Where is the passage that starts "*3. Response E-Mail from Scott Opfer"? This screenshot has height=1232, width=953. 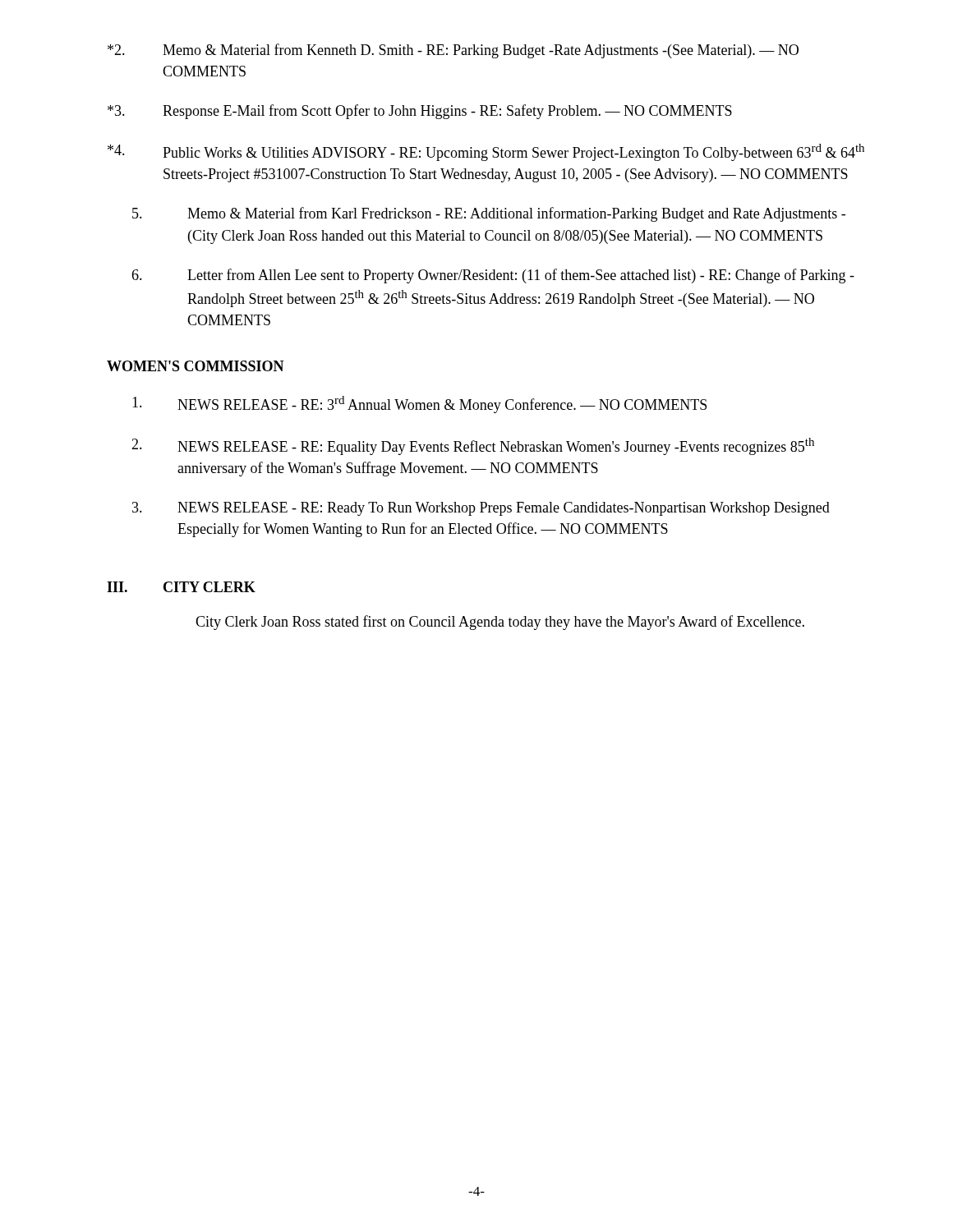click(x=489, y=111)
